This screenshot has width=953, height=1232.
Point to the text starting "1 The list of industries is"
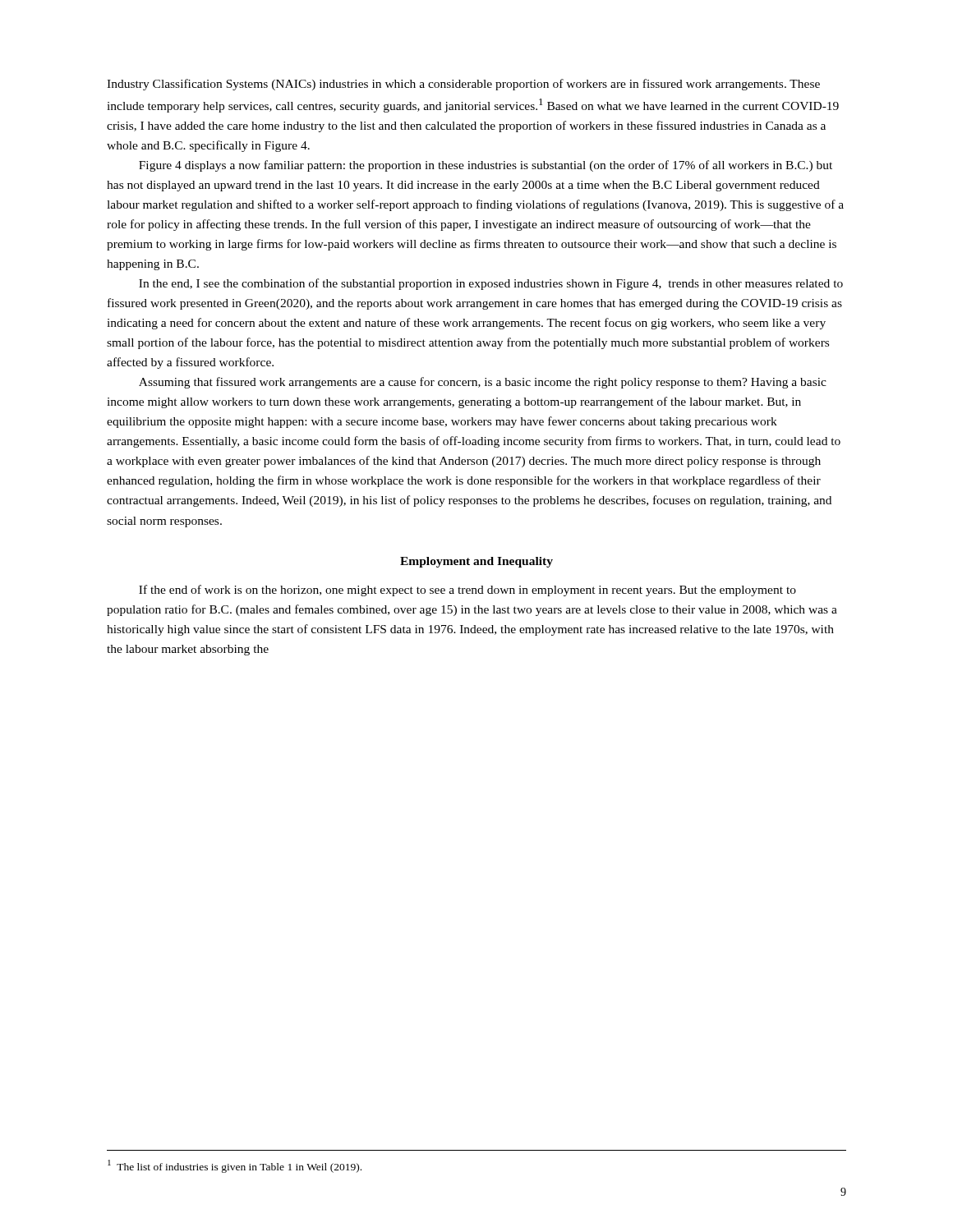pyautogui.click(x=235, y=1165)
